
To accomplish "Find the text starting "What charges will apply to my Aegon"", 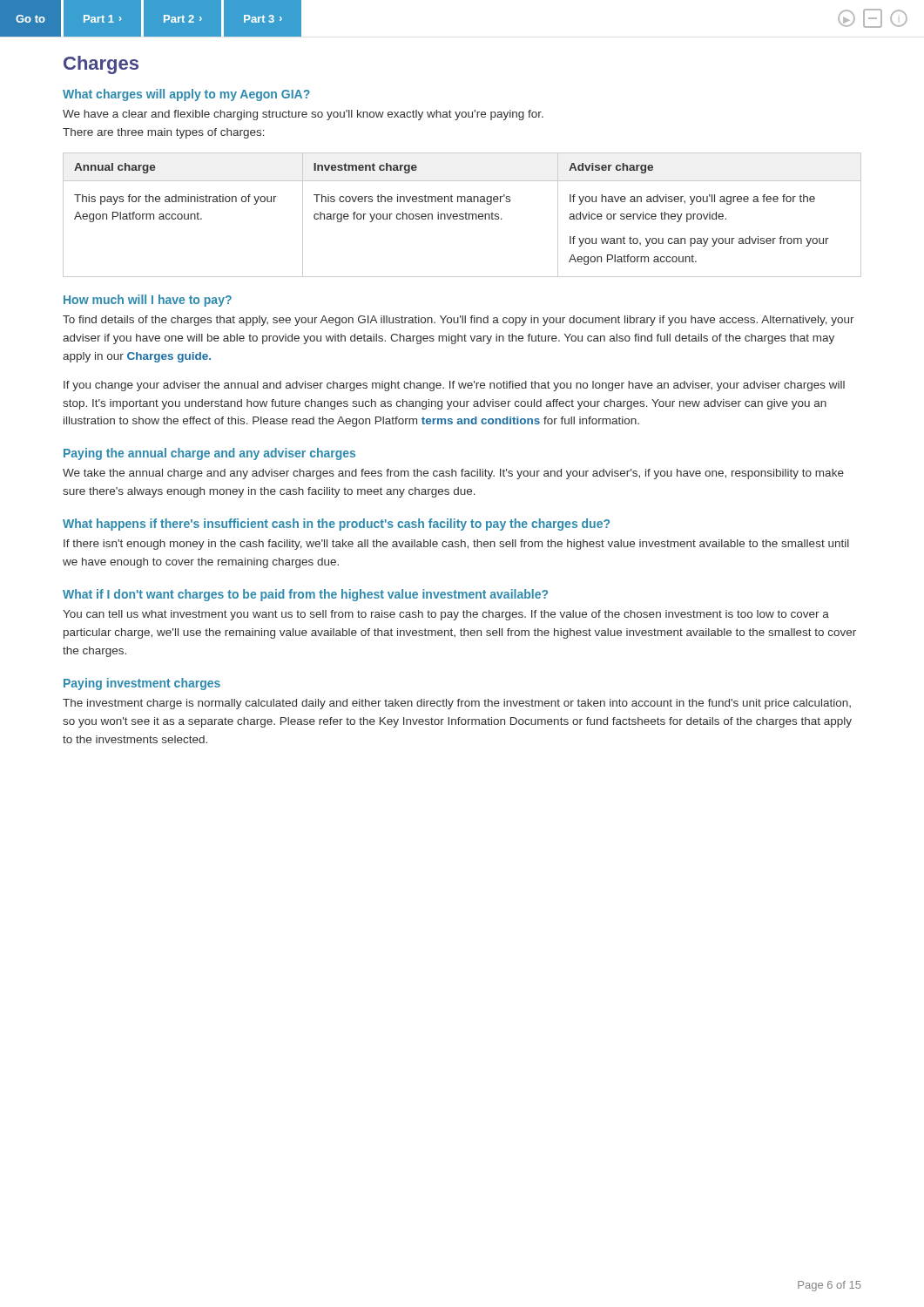I will click(x=186, y=94).
